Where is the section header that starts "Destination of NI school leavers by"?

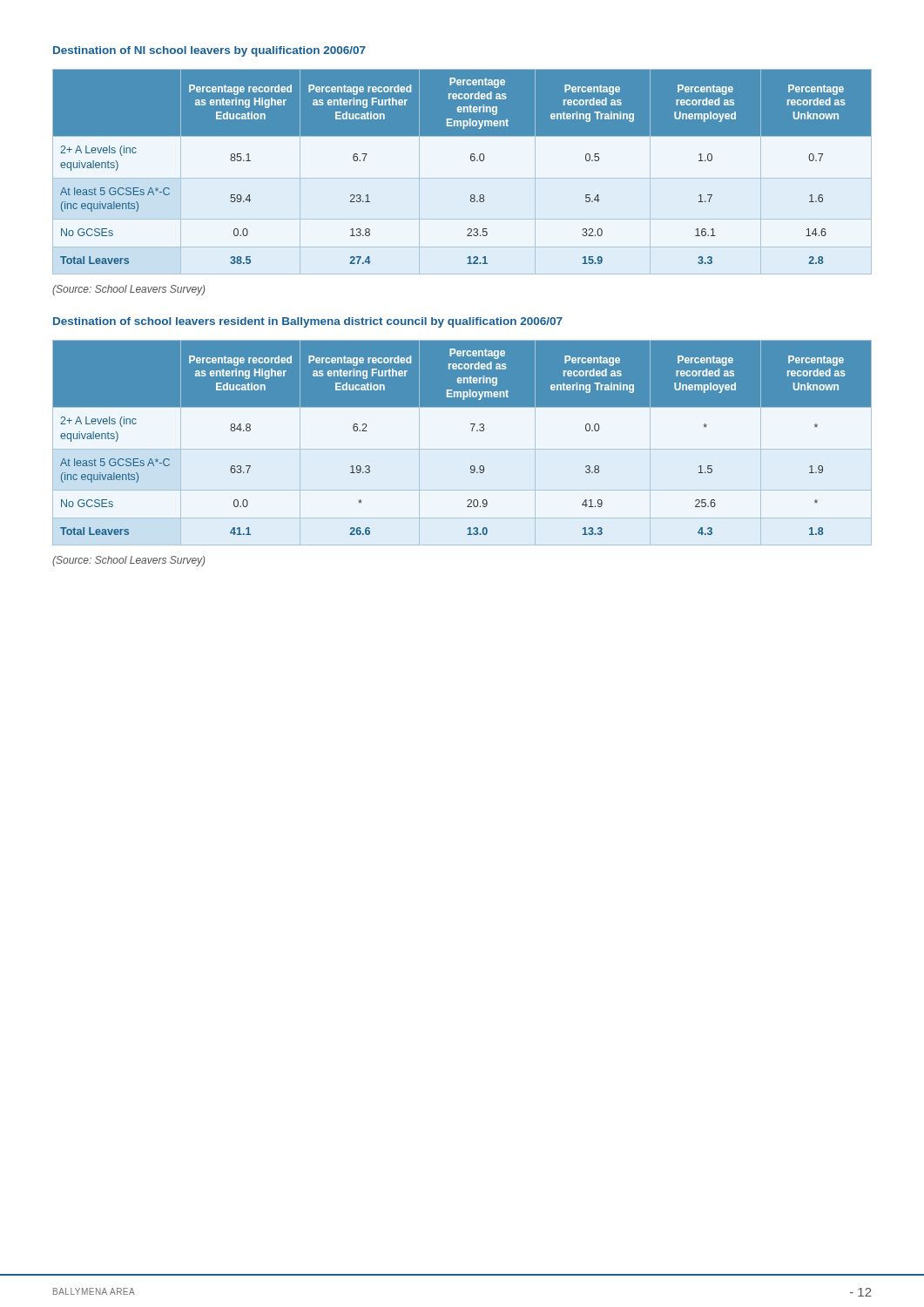pos(209,50)
